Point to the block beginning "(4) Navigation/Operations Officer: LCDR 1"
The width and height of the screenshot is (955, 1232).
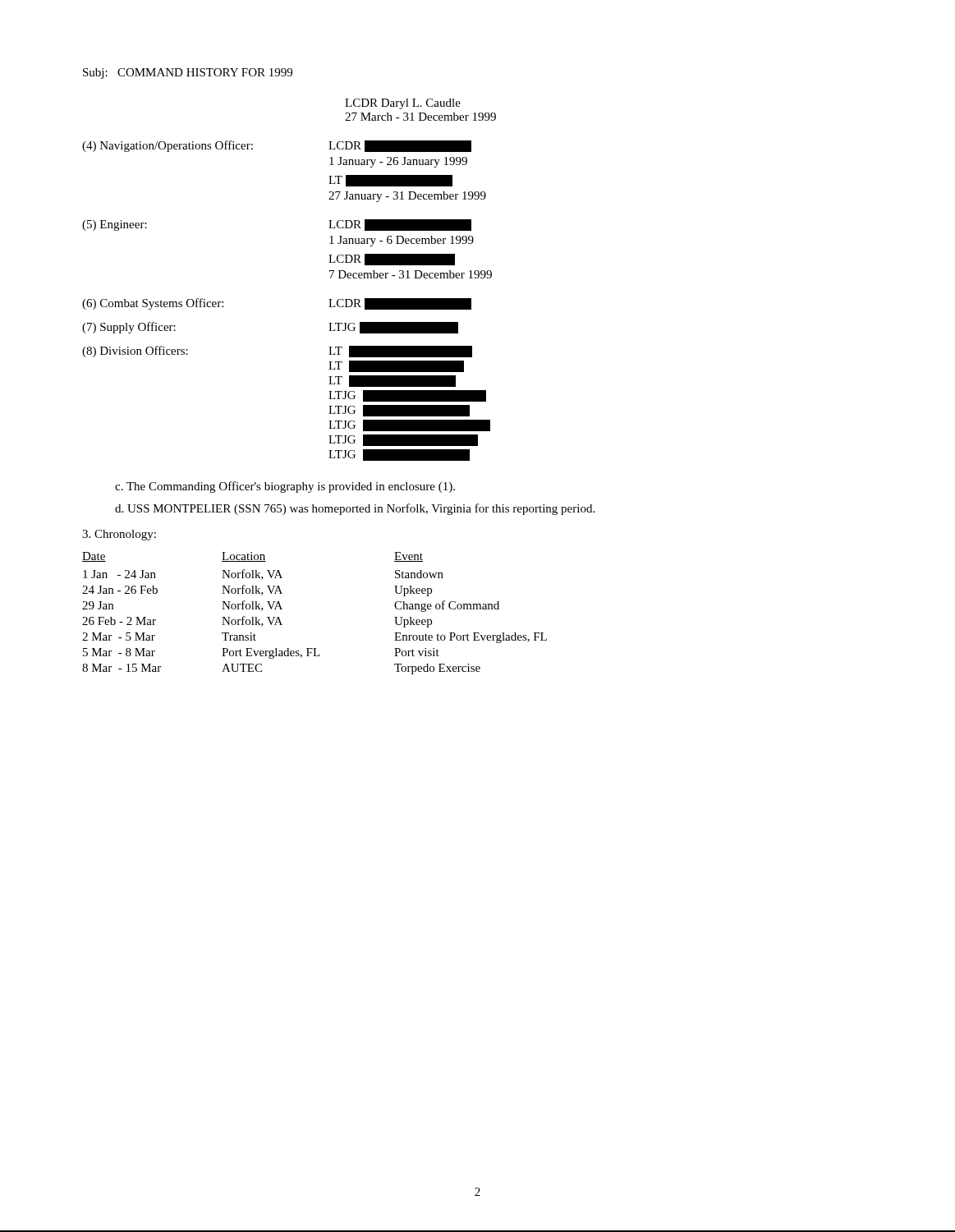click(169, 146)
